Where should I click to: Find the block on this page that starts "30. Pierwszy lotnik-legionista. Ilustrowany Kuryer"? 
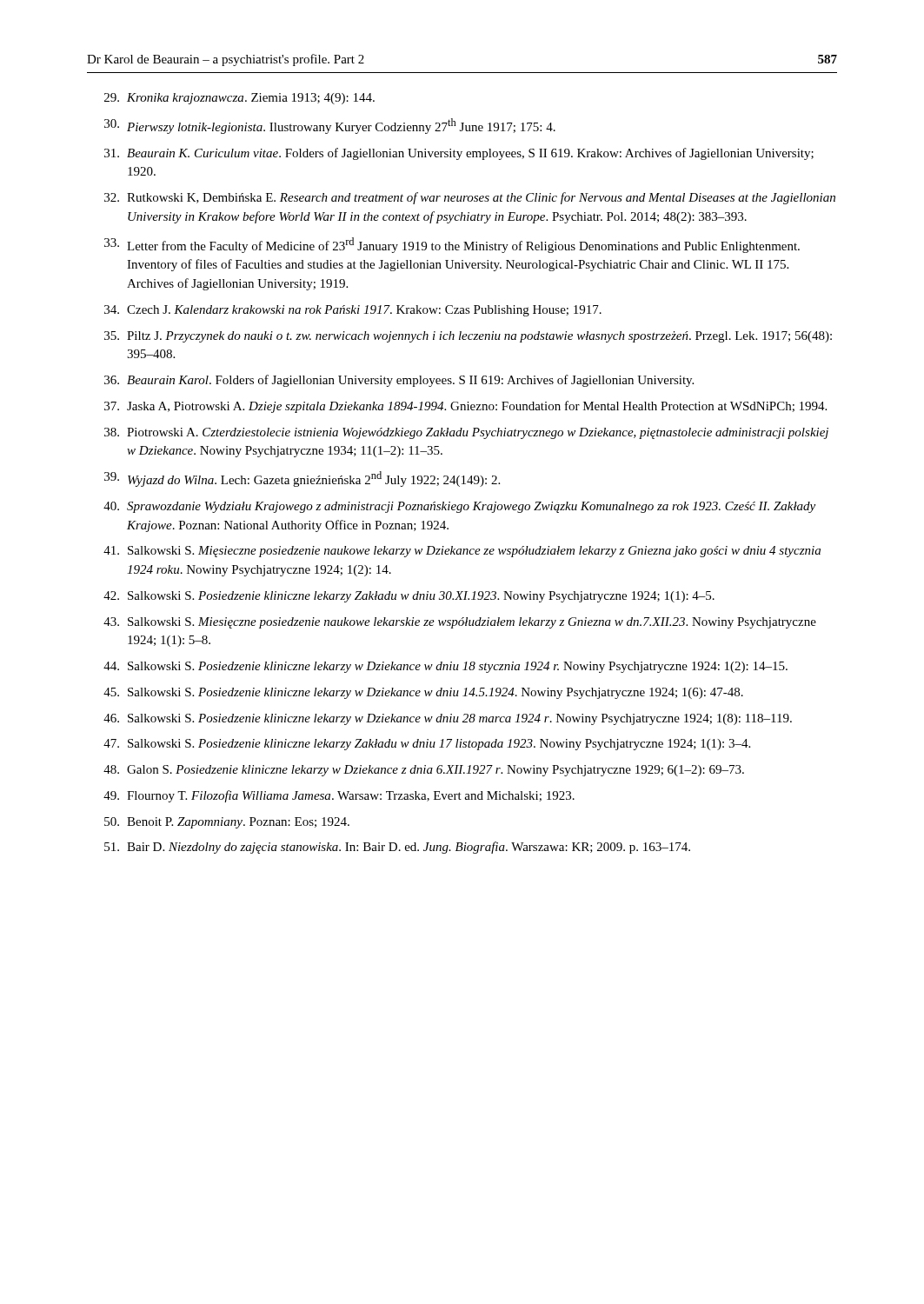tap(462, 126)
